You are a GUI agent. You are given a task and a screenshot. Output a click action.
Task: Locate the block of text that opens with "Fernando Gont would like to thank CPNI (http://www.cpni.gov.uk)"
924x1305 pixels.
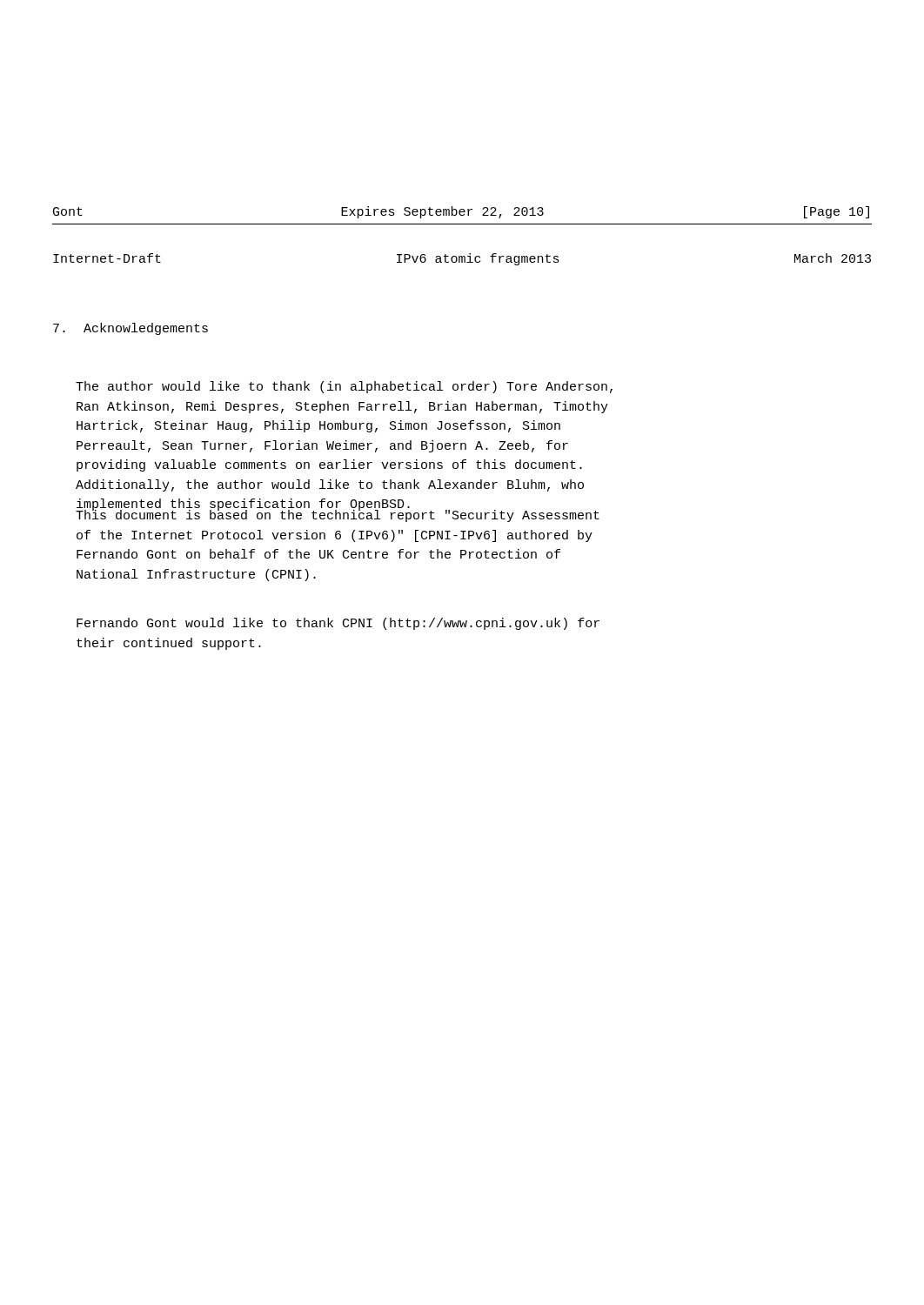pyautogui.click(x=462, y=635)
